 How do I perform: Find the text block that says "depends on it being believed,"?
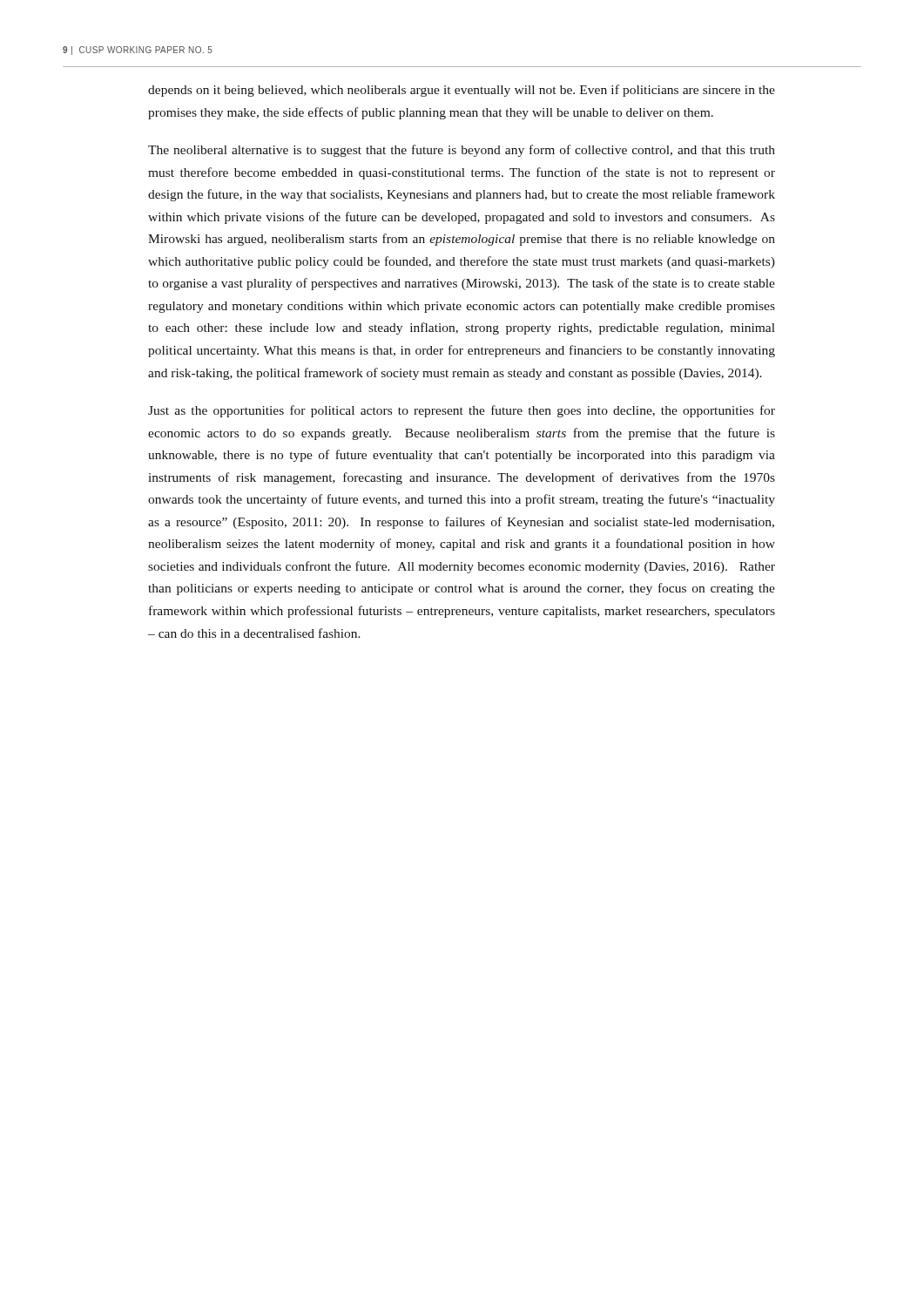462,100
